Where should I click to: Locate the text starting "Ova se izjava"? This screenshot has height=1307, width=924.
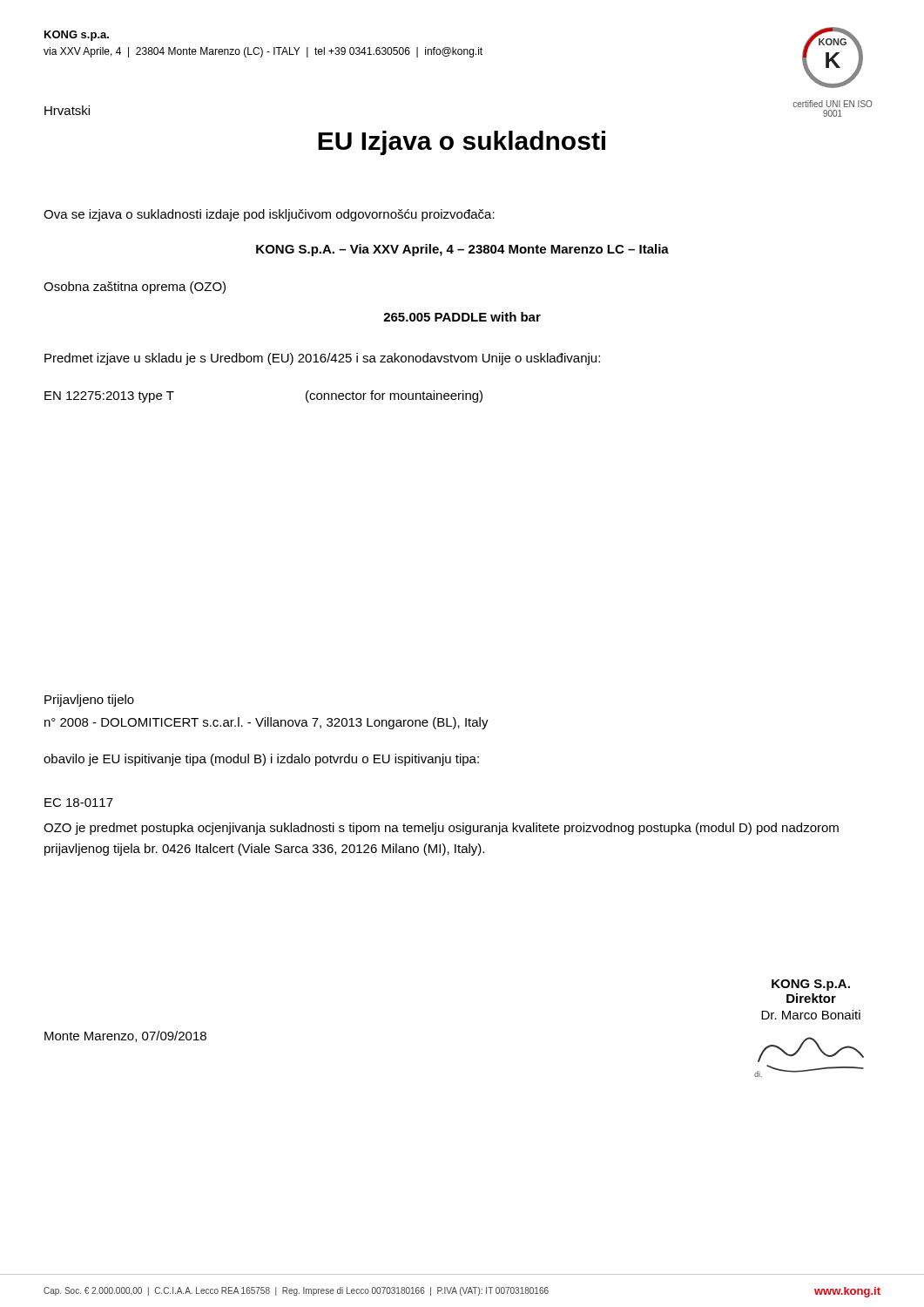click(x=269, y=214)
